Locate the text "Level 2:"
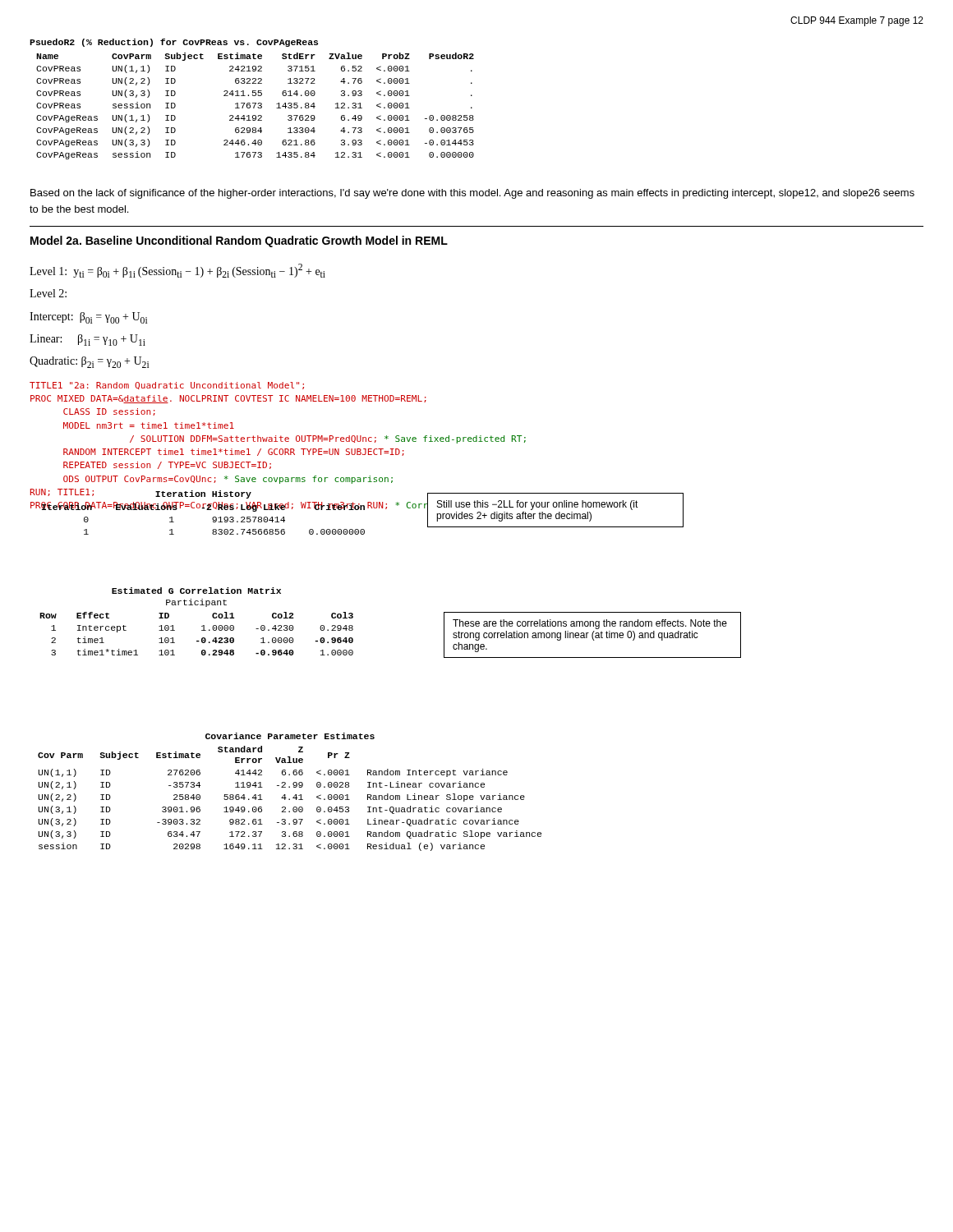Viewport: 953px width, 1232px height. tap(49, 294)
